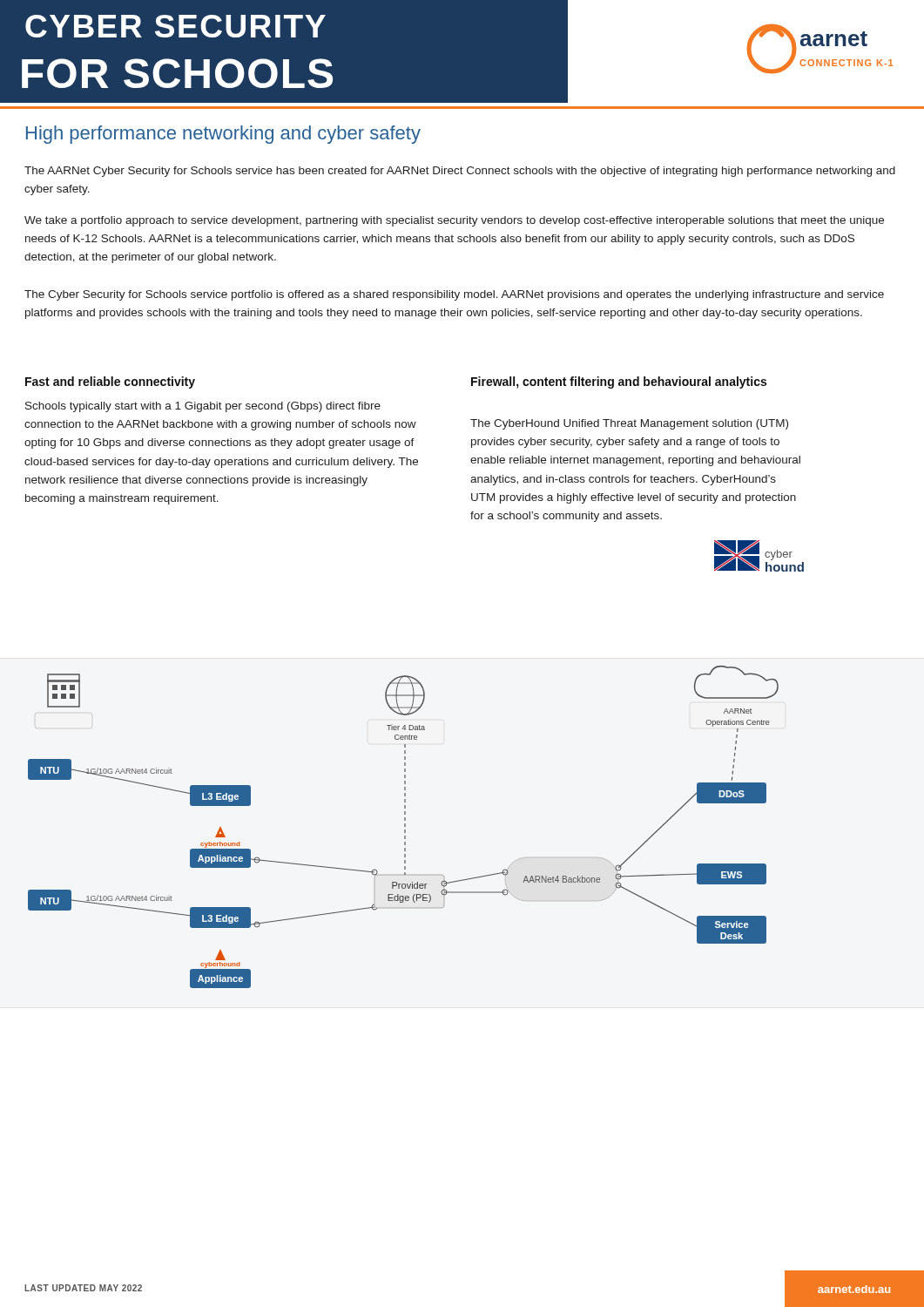Image resolution: width=924 pixels, height=1307 pixels.
Task: Select the text block that says "The AARNet Cyber Security for Schools service"
Action: 460,180
